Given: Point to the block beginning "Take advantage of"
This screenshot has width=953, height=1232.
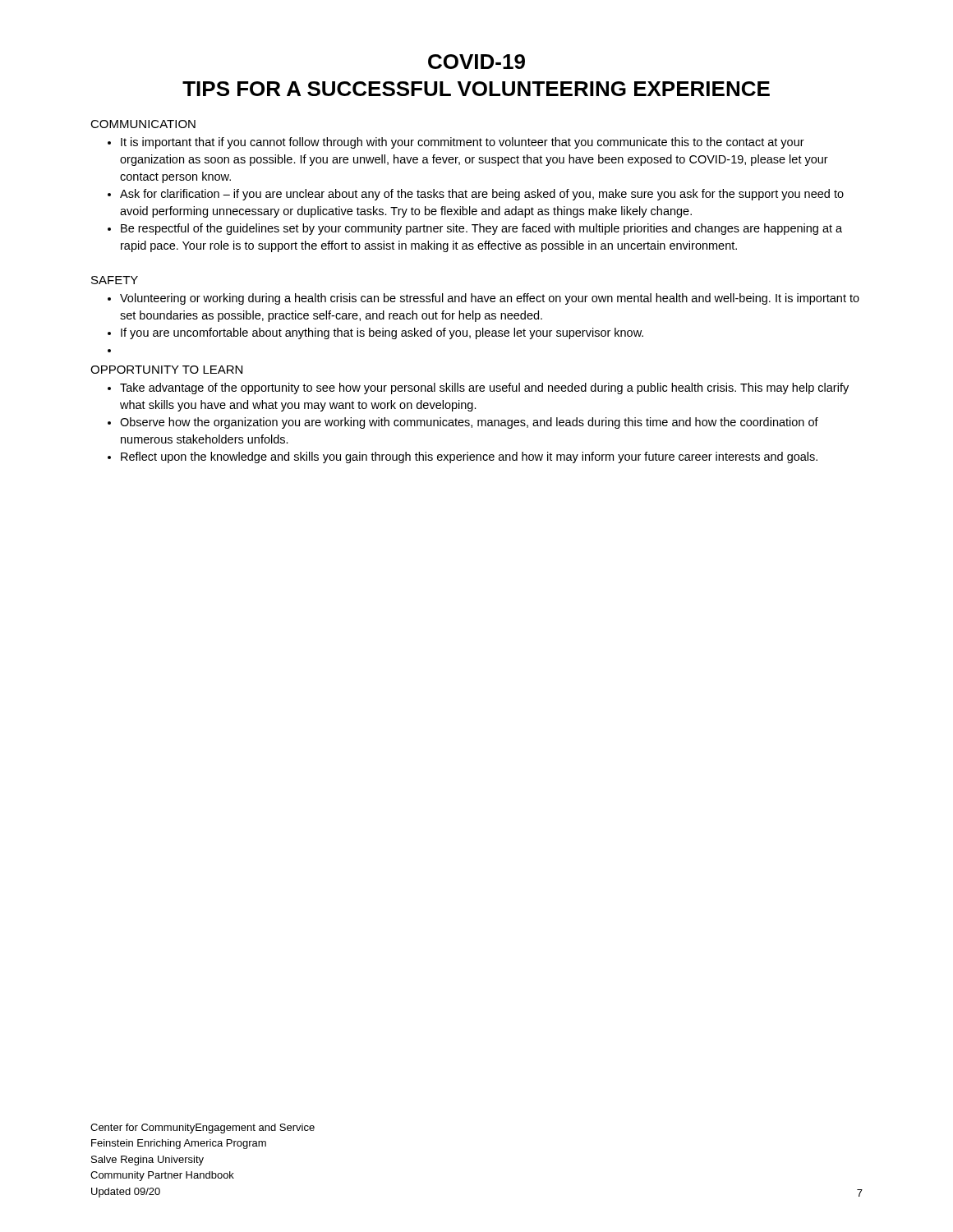Looking at the screenshot, I should tap(491, 397).
